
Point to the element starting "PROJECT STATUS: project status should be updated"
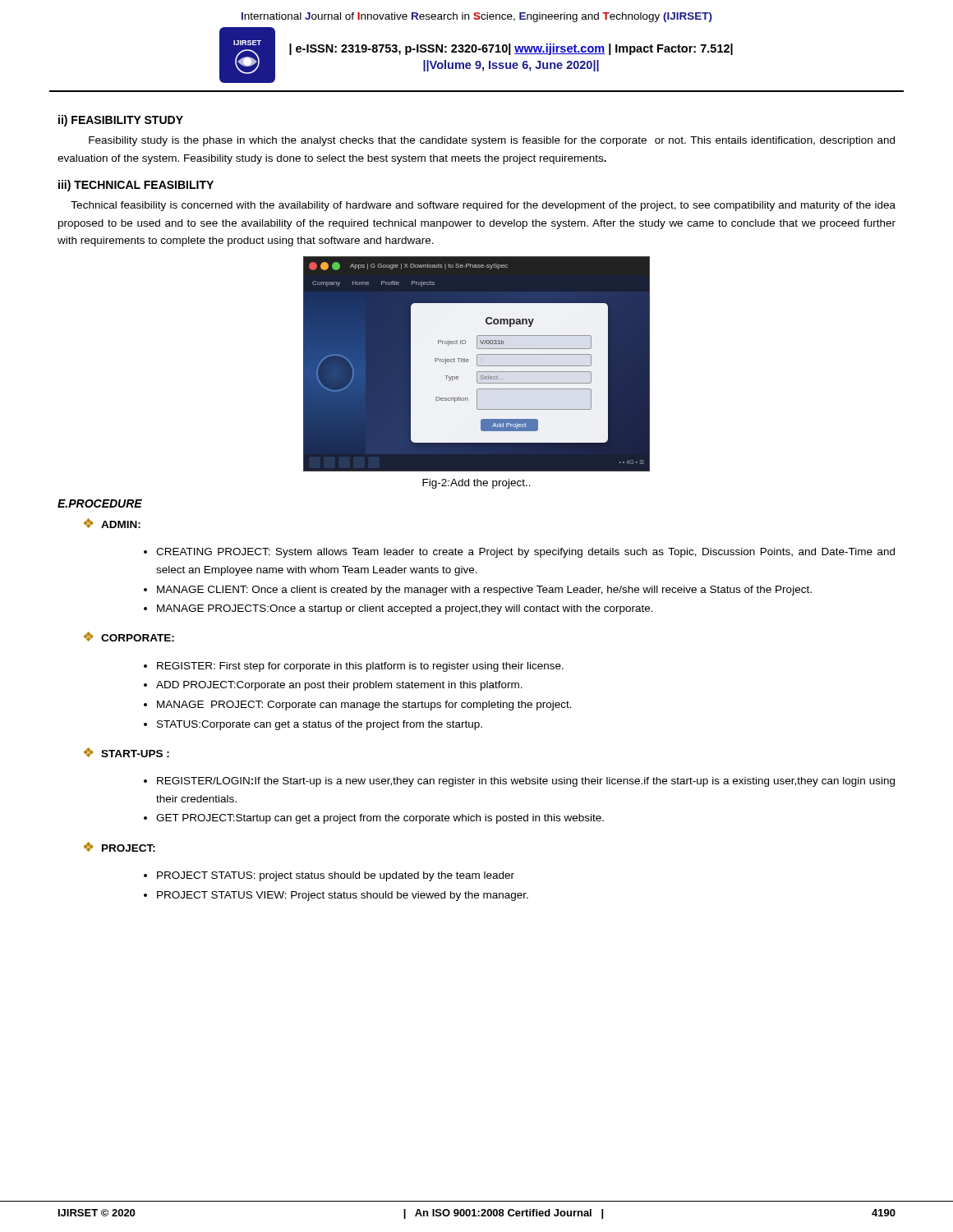pos(335,875)
